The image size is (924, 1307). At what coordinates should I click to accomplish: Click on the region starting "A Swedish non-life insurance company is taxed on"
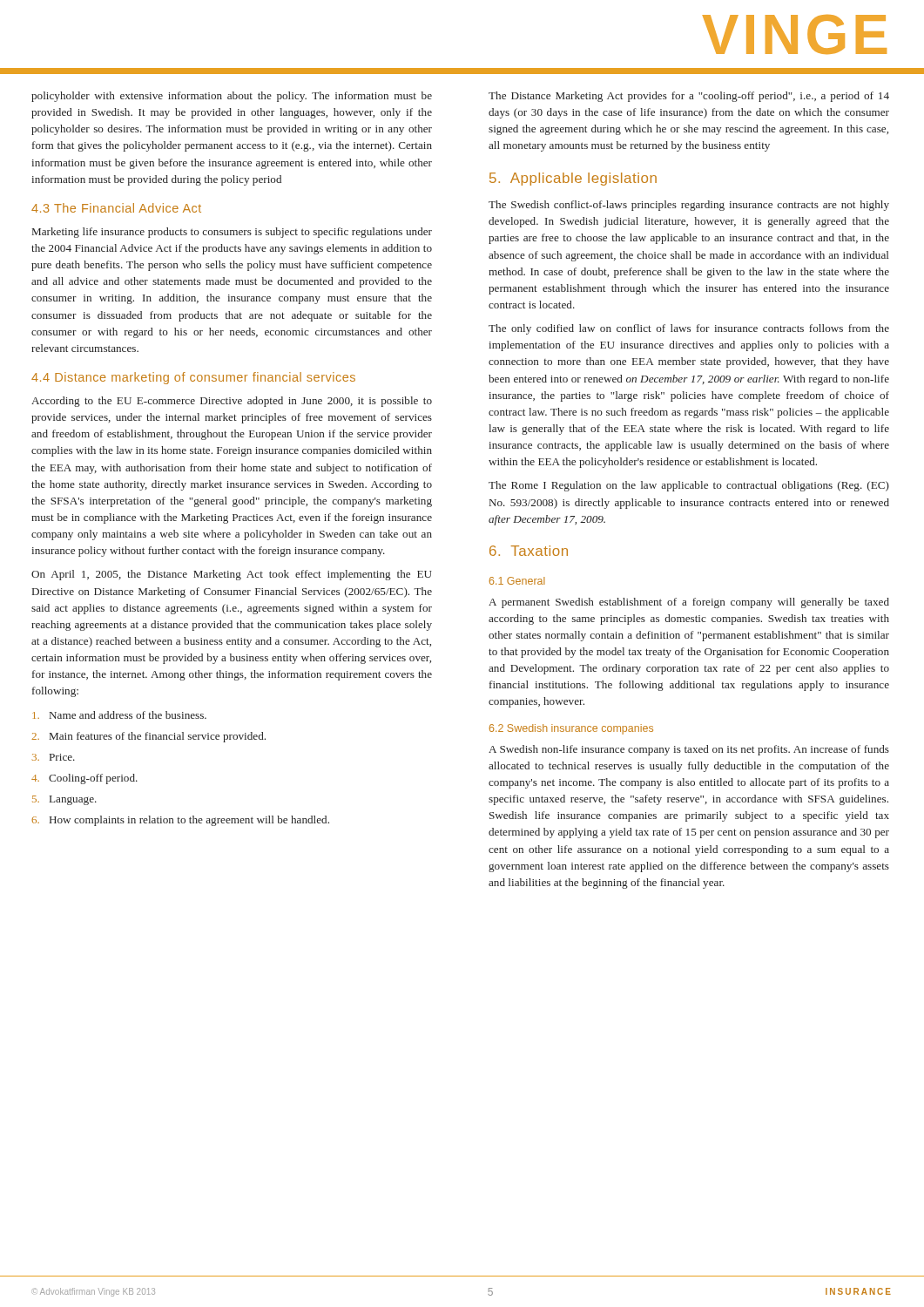689,815
